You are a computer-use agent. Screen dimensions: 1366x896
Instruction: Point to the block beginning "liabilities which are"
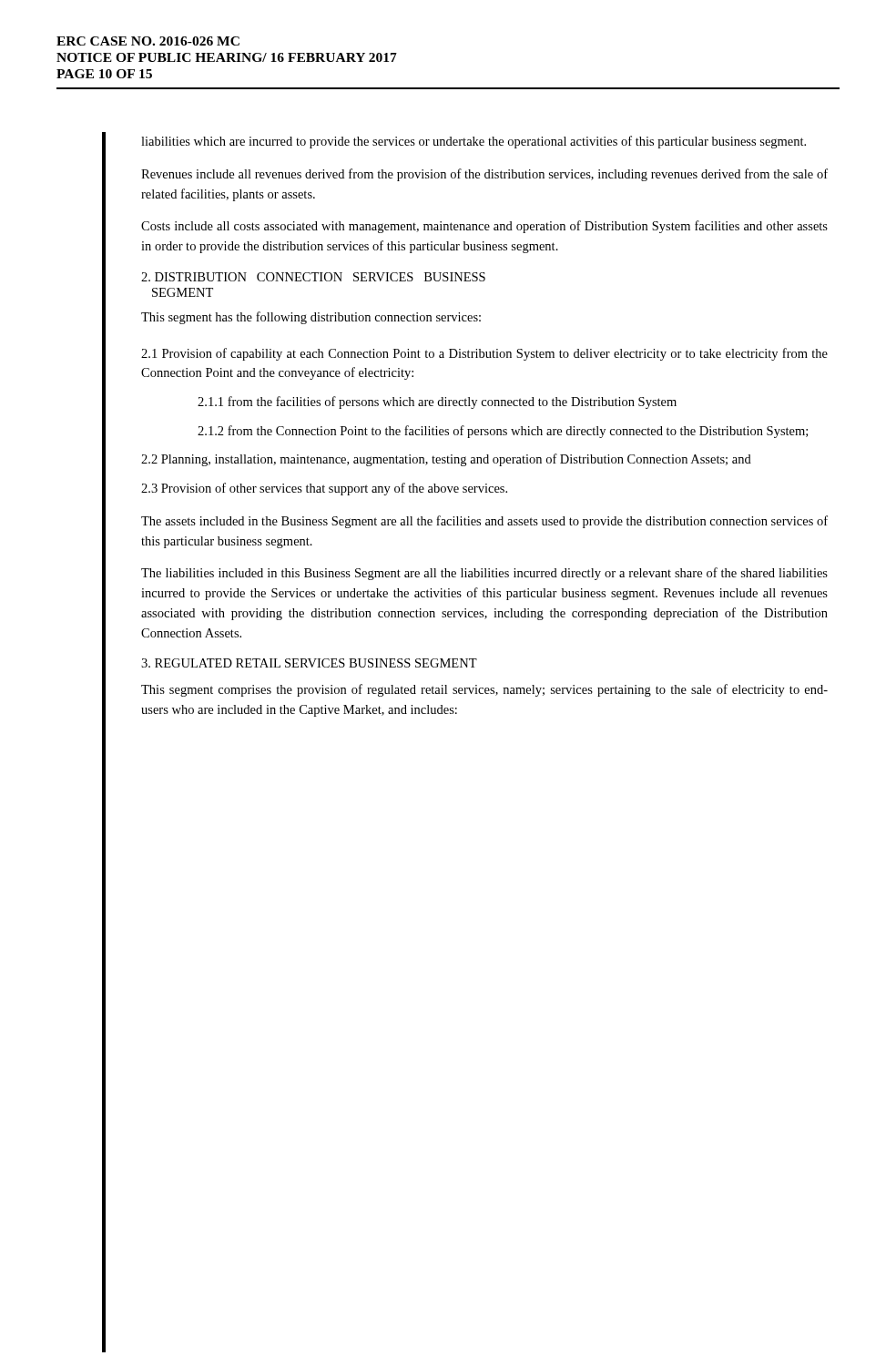coord(474,141)
